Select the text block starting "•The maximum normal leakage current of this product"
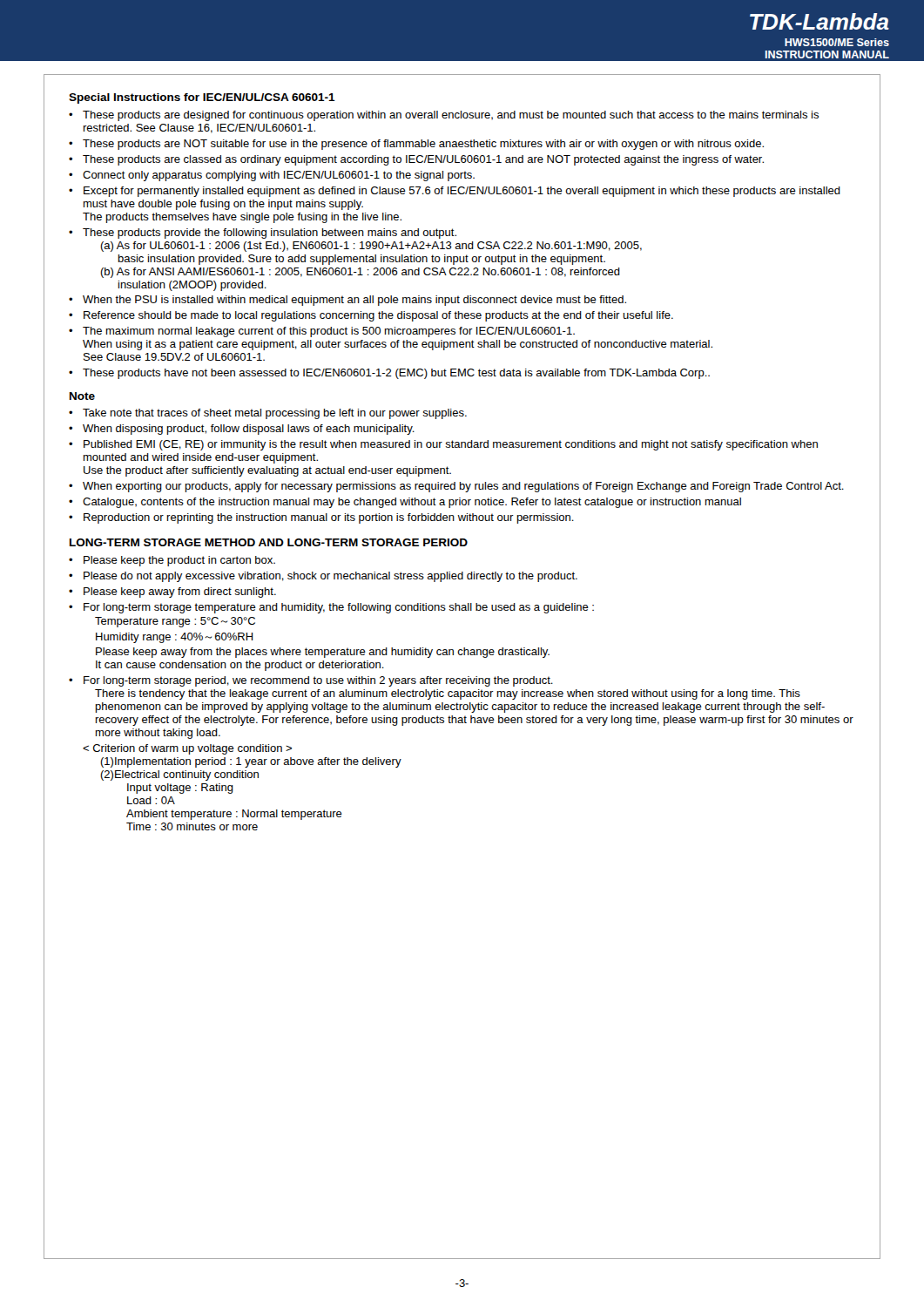924x1307 pixels. 391,344
